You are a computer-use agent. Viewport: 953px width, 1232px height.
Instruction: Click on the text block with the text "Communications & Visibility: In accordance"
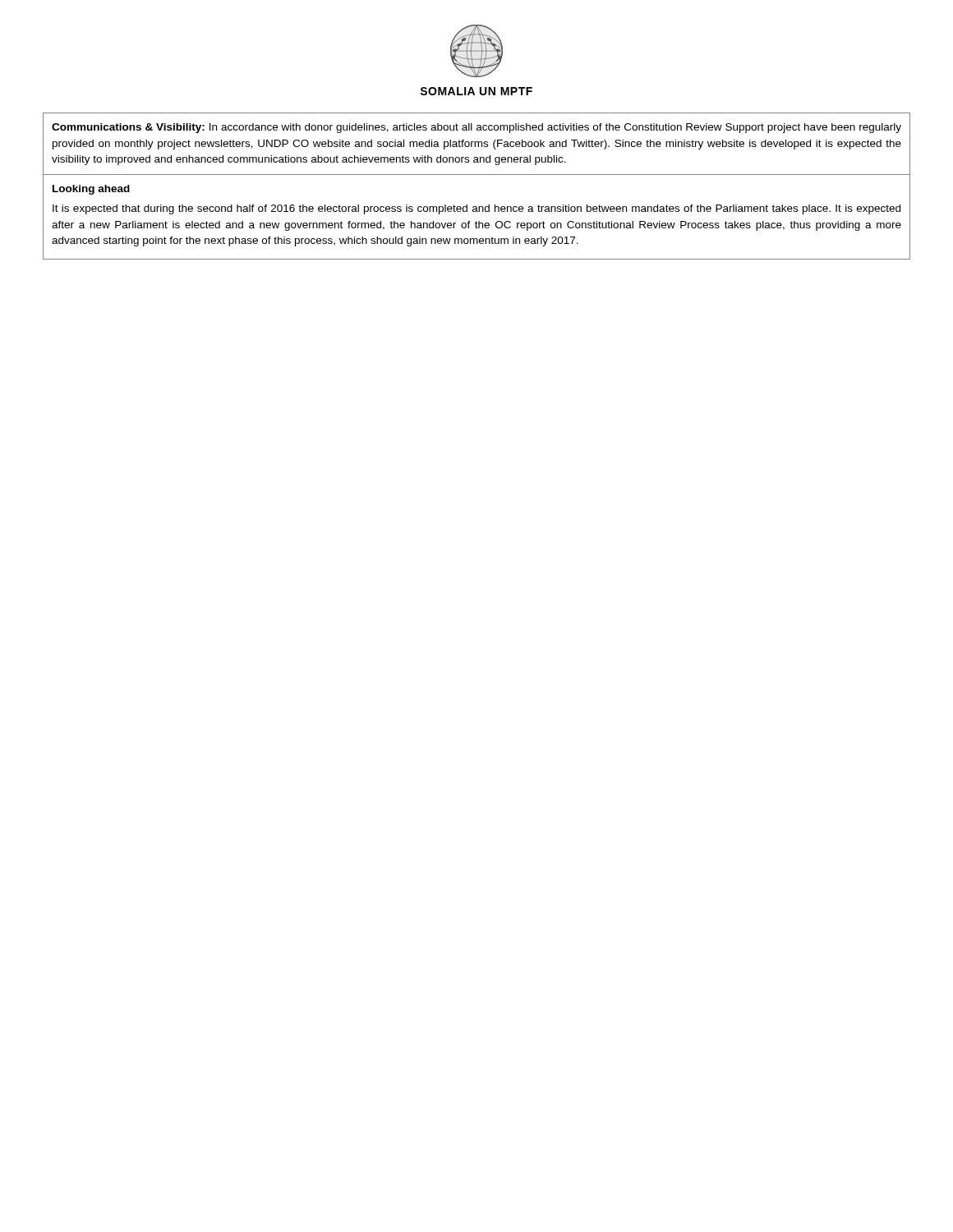tap(476, 143)
